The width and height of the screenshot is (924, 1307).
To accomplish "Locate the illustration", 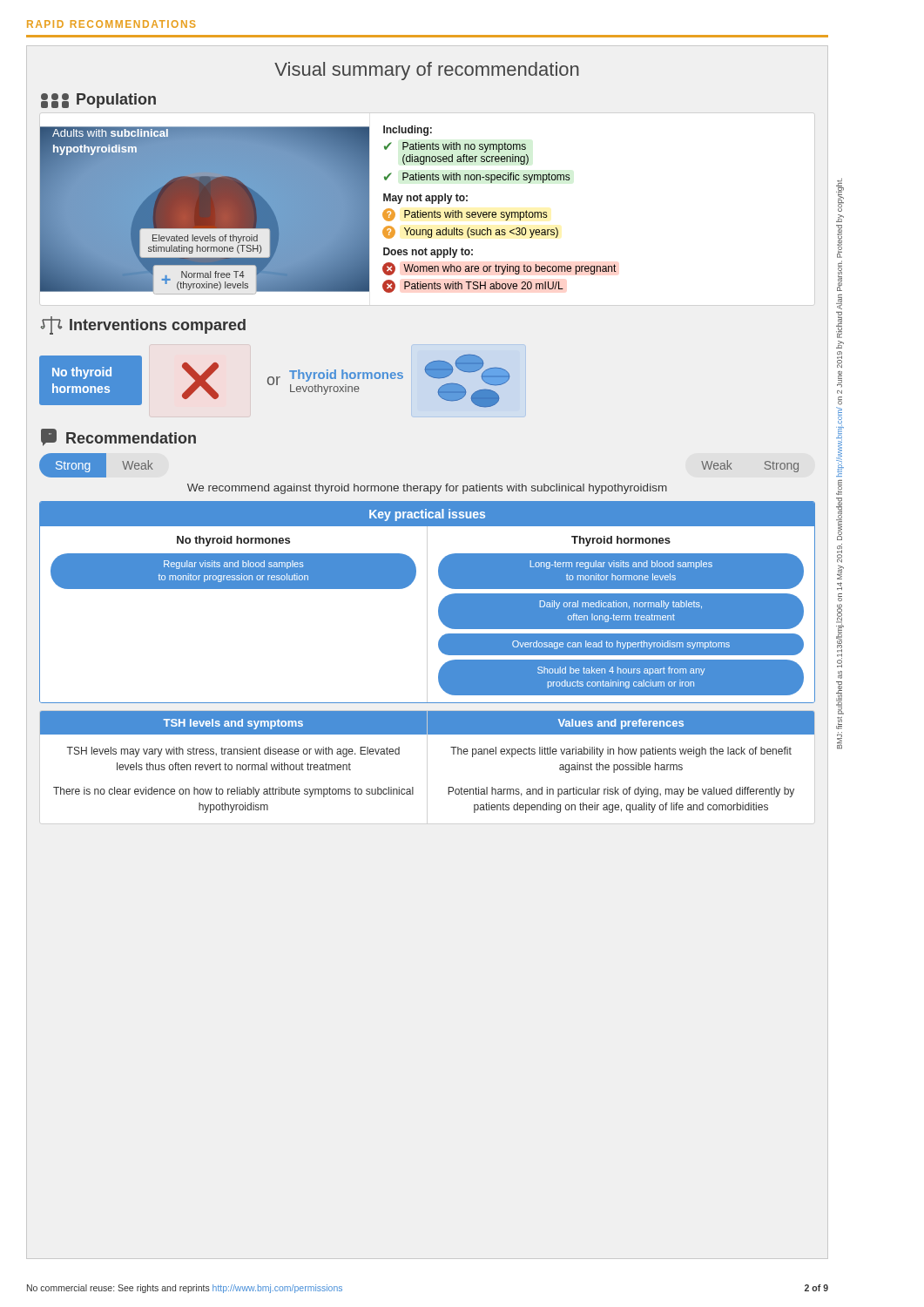I will pos(200,380).
